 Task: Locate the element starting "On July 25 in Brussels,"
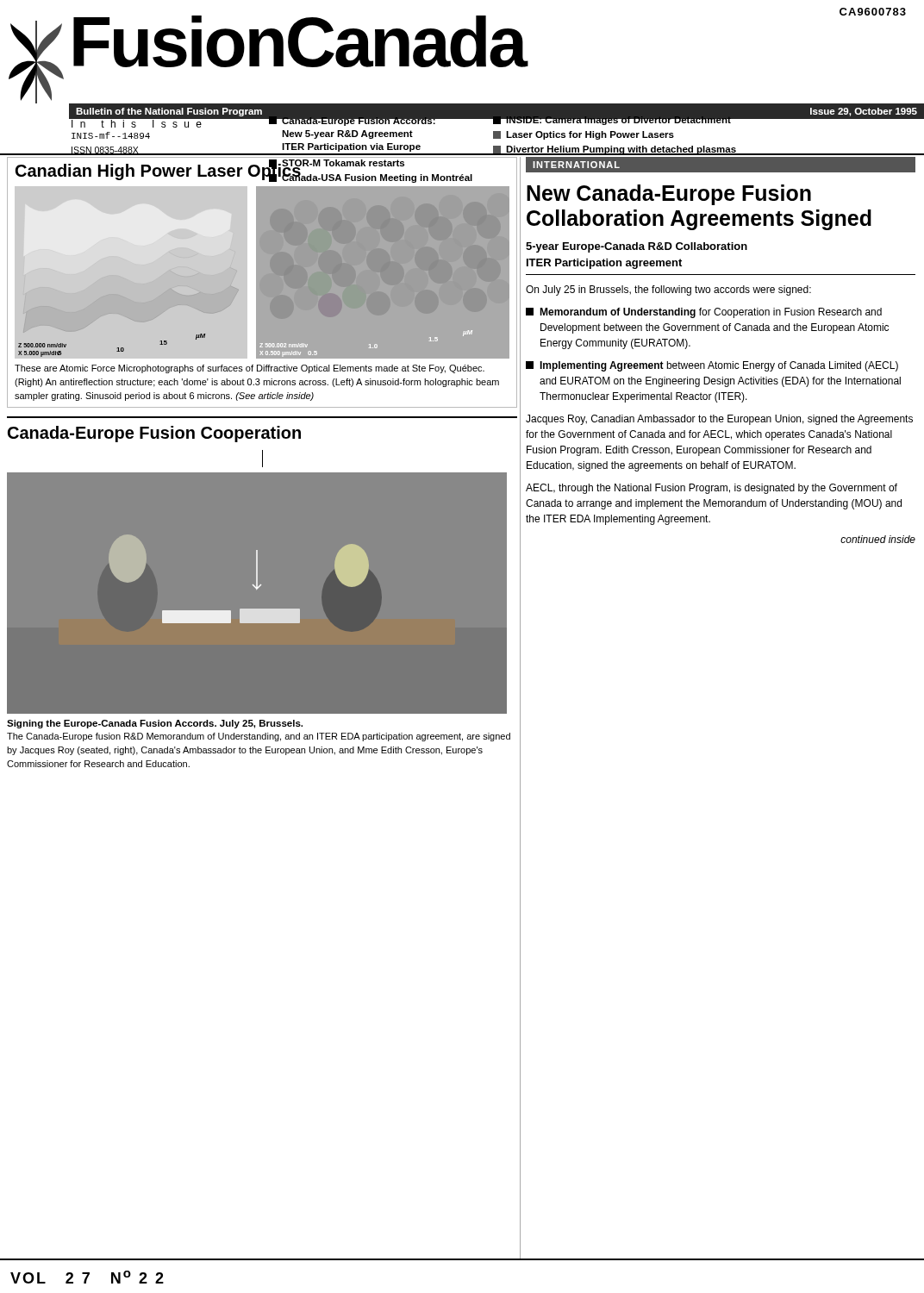669,289
